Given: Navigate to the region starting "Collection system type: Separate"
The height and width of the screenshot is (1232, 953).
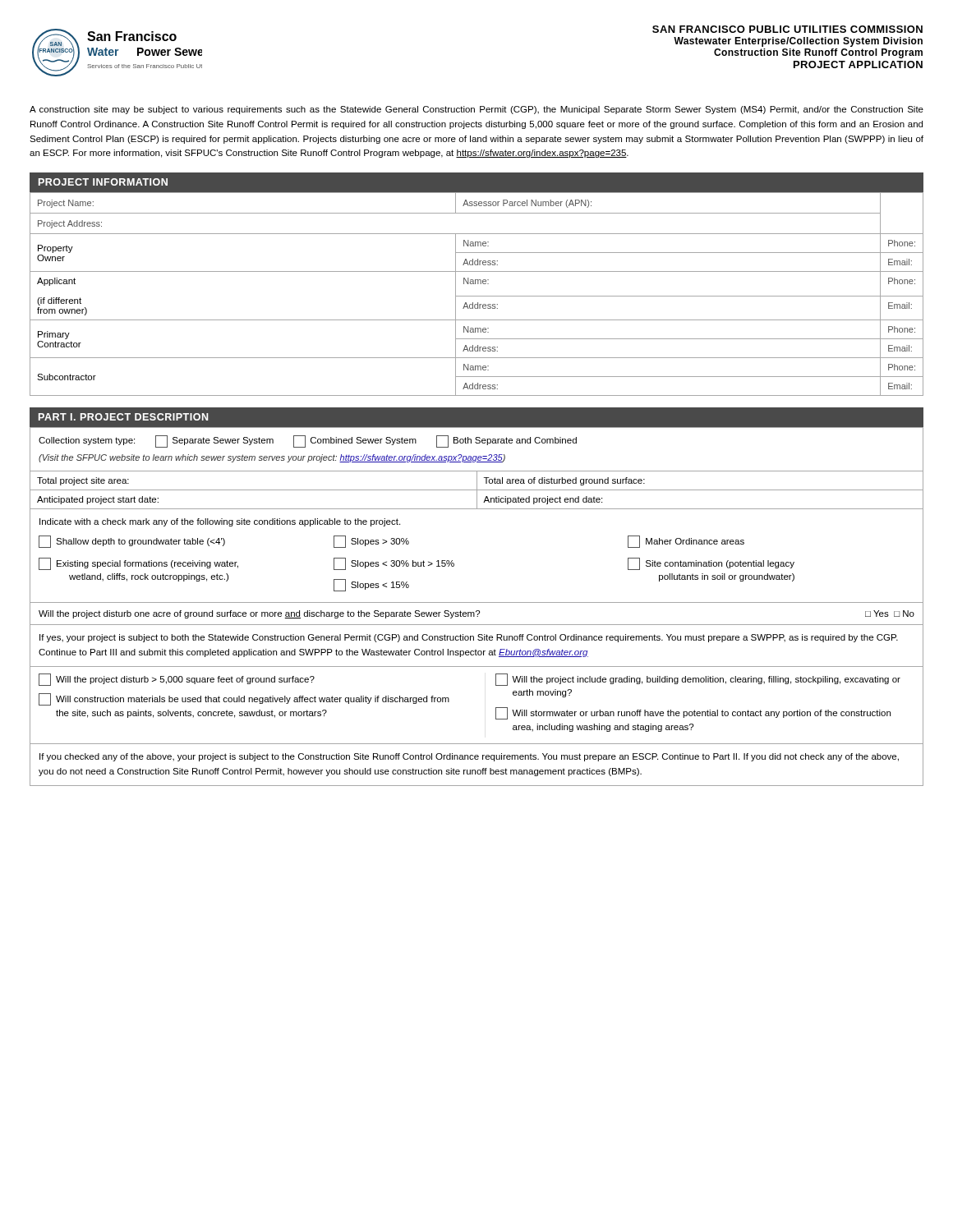Looking at the screenshot, I should point(476,449).
